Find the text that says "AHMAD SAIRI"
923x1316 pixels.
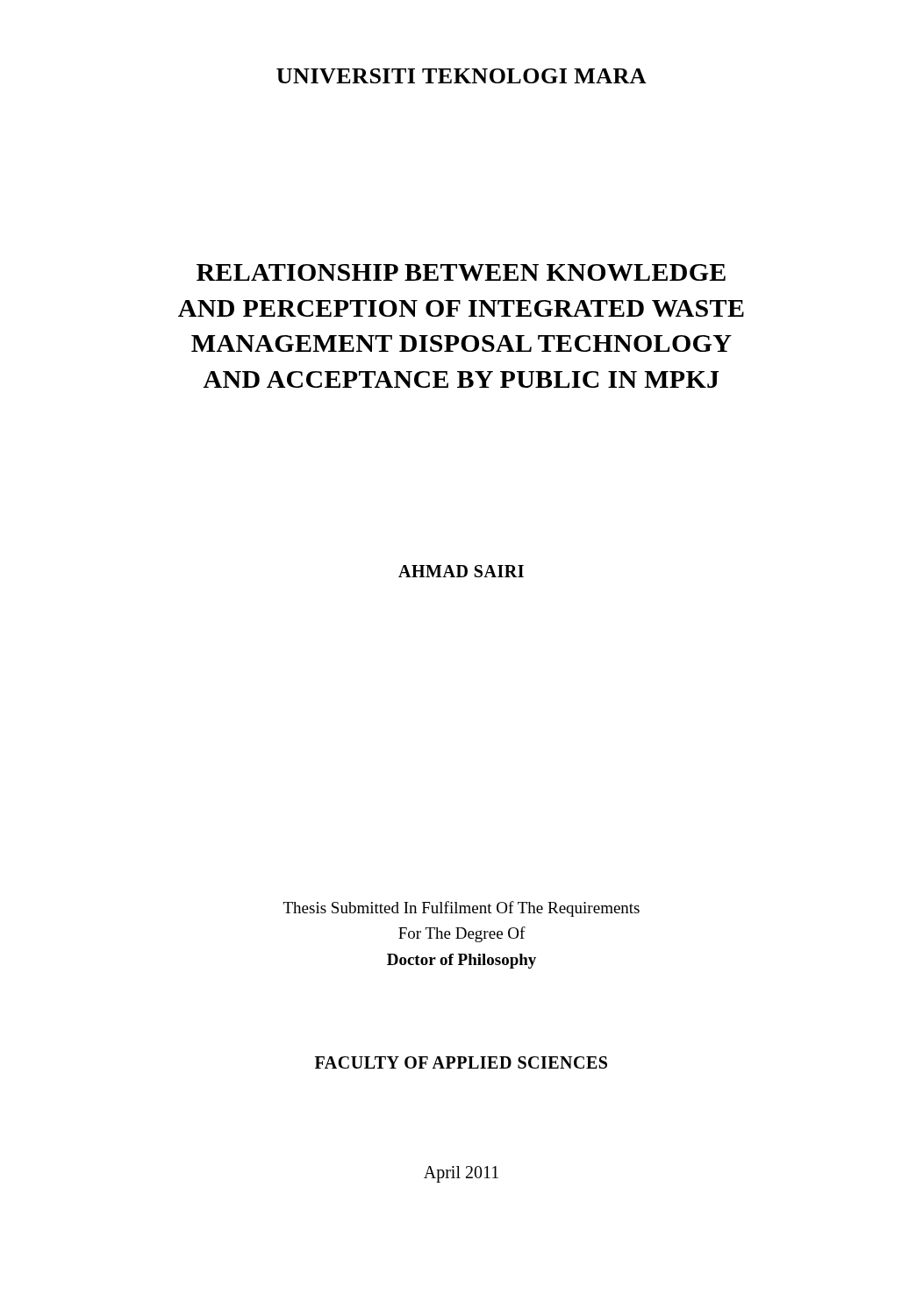[462, 571]
